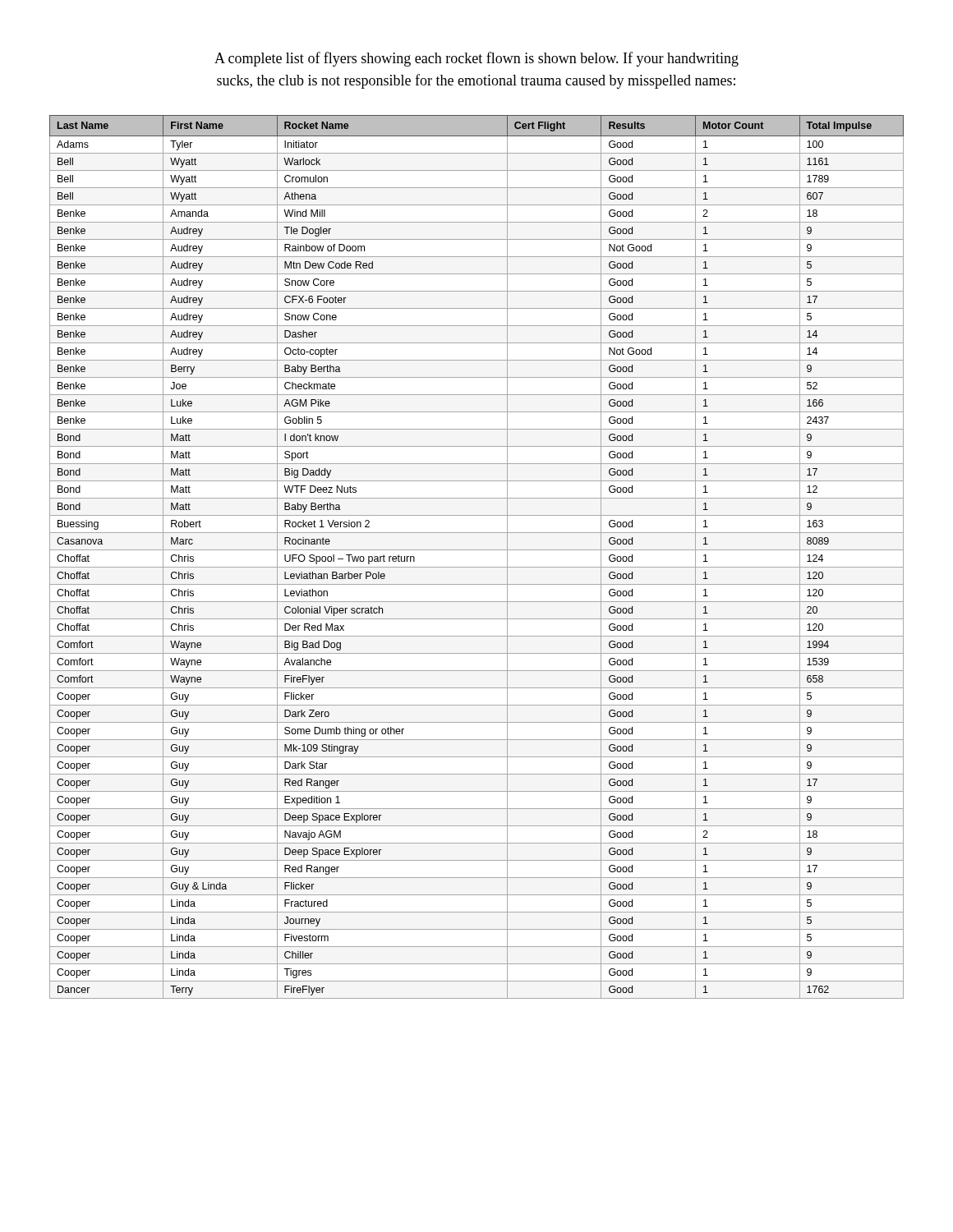The height and width of the screenshot is (1232, 953).
Task: Find the text block that says "A complete list of flyers showing"
Action: [x=476, y=70]
